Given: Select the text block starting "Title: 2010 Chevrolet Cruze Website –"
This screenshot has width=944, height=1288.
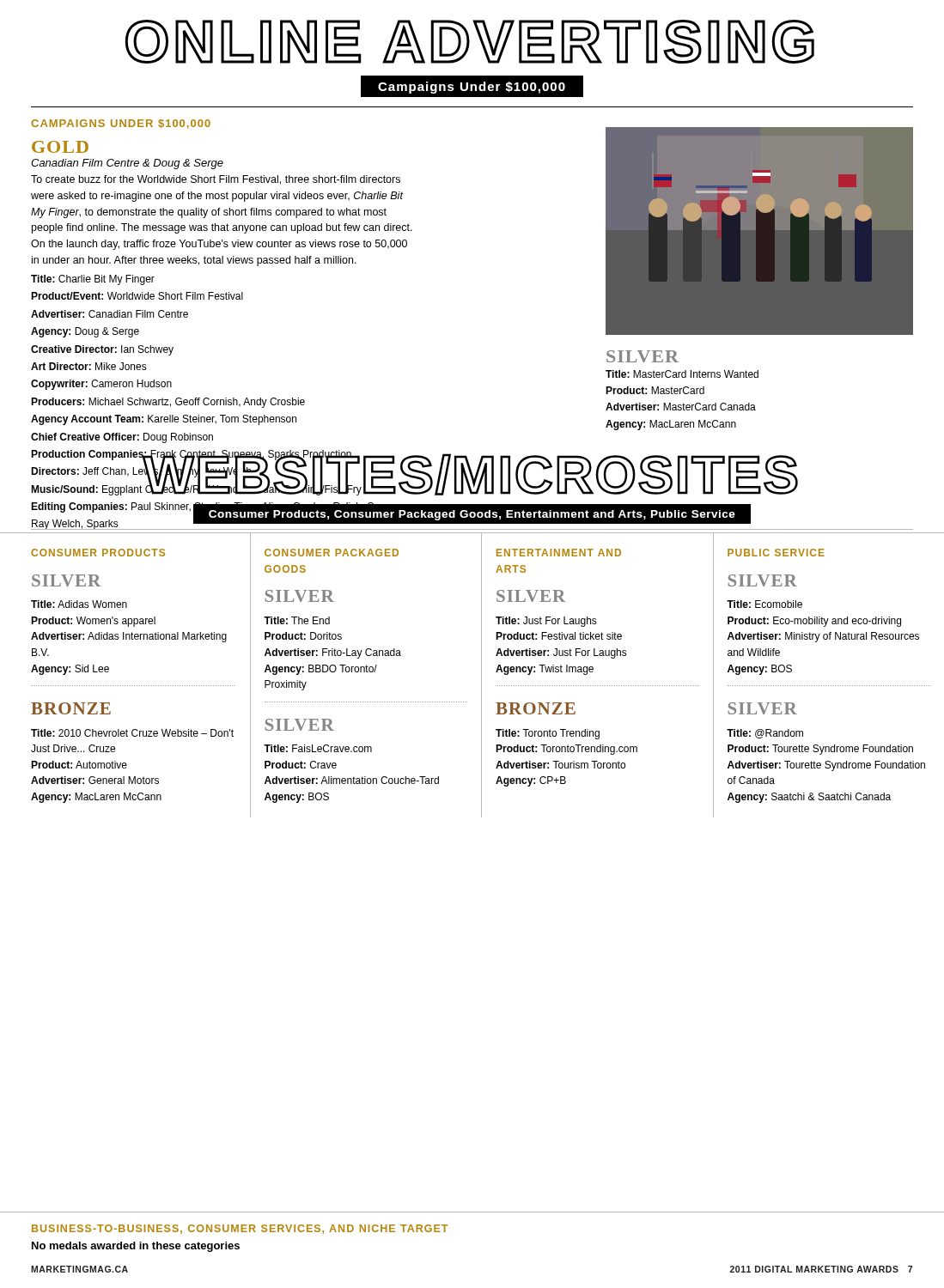Looking at the screenshot, I should (x=132, y=765).
